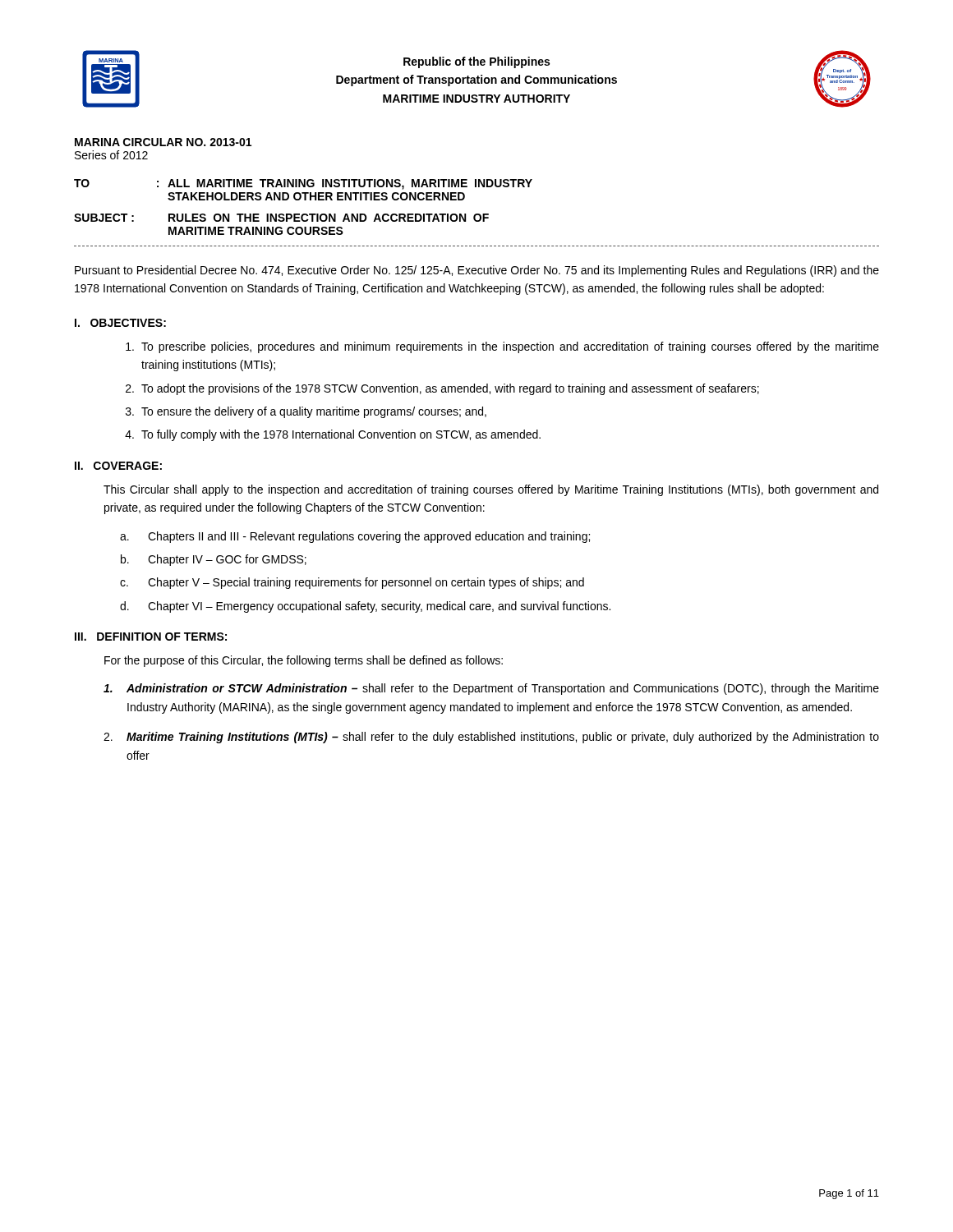953x1232 pixels.
Task: Click on the text starting "Administration or STCW Administration – shall refer to"
Action: [491, 698]
